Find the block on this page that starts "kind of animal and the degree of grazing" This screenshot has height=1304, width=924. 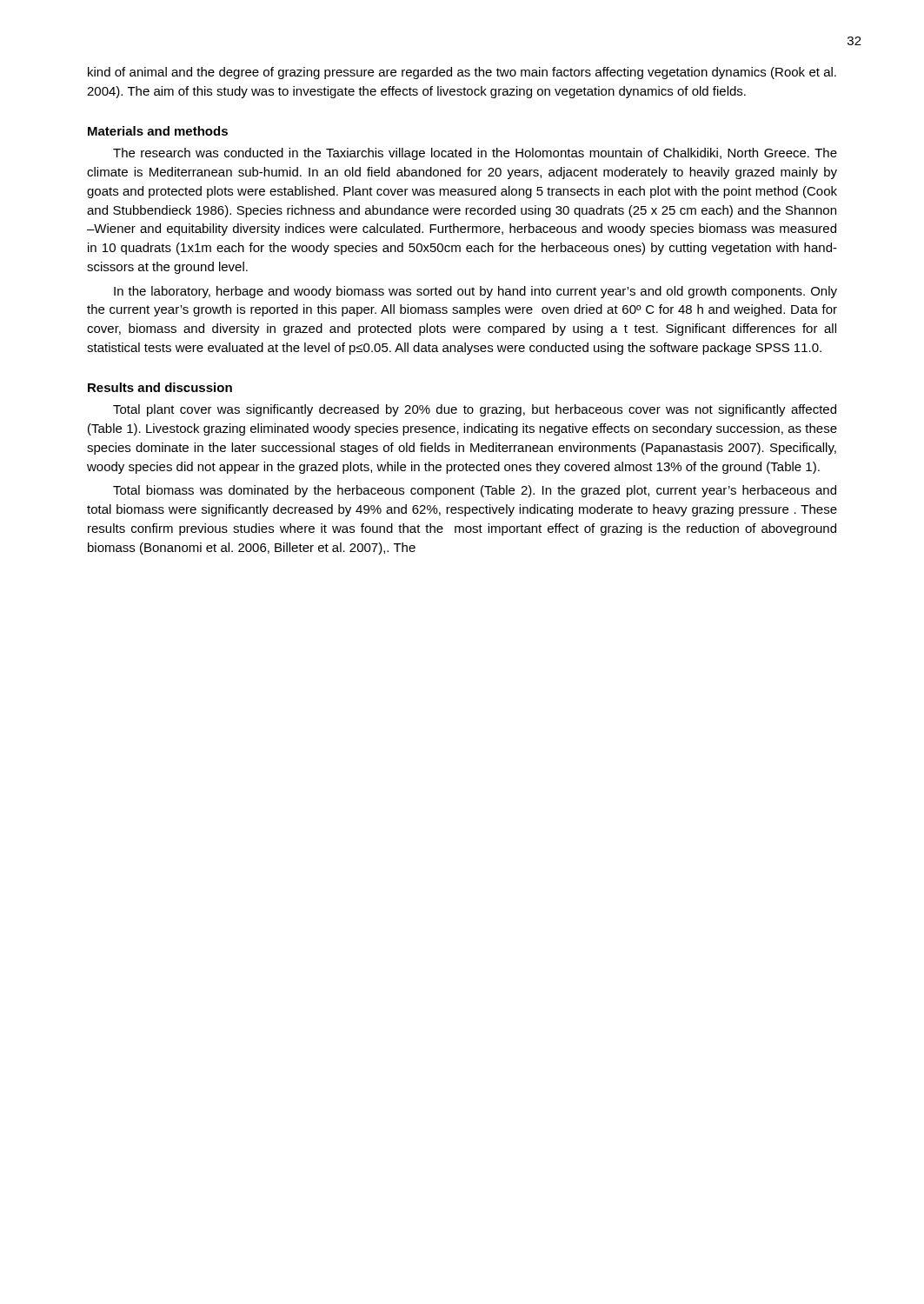[x=462, y=81]
